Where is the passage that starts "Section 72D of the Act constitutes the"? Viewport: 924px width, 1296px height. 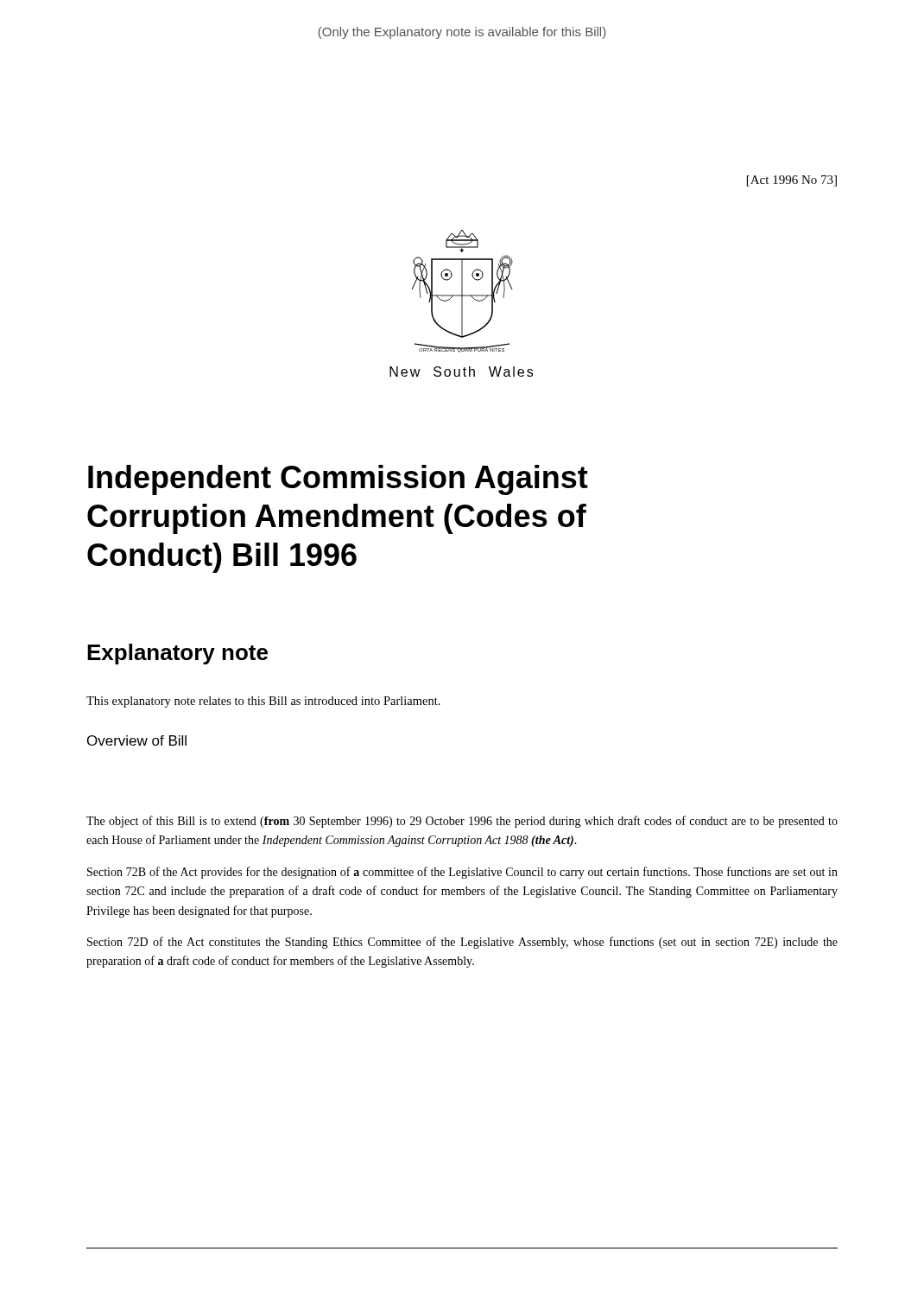(462, 952)
